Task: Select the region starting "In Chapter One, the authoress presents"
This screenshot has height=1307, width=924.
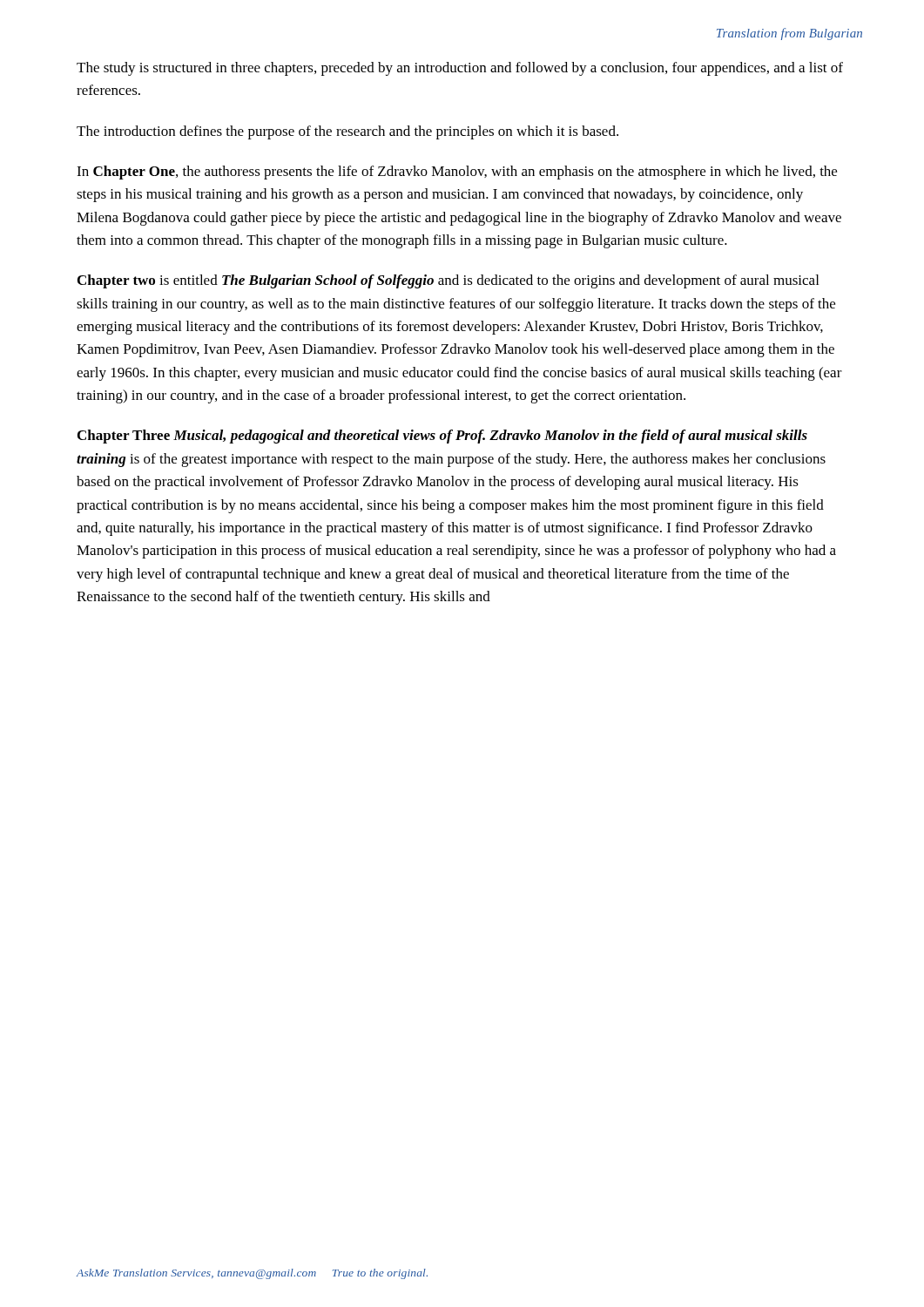Action: point(459,206)
